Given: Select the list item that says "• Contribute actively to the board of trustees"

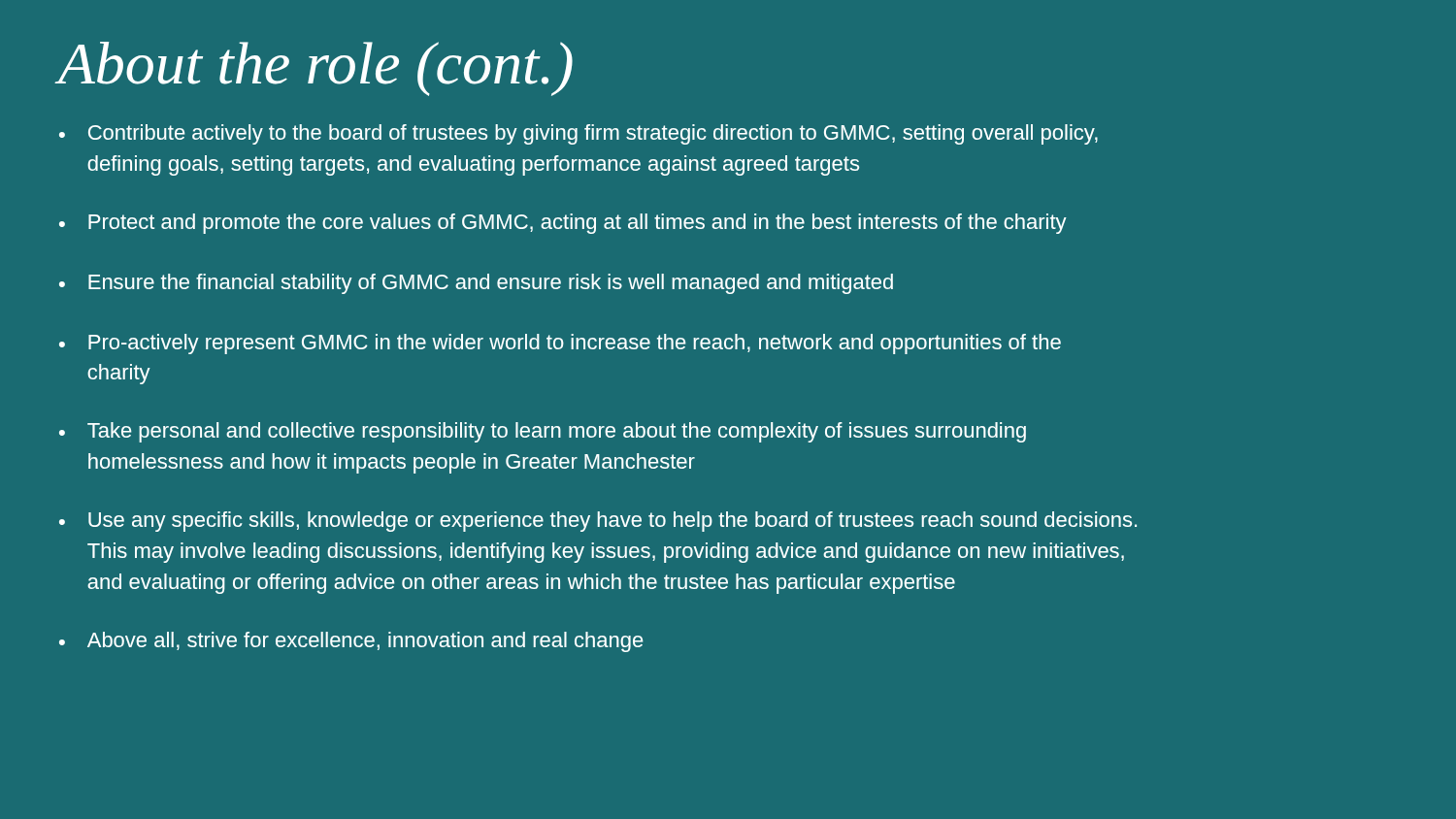Looking at the screenshot, I should (579, 148).
